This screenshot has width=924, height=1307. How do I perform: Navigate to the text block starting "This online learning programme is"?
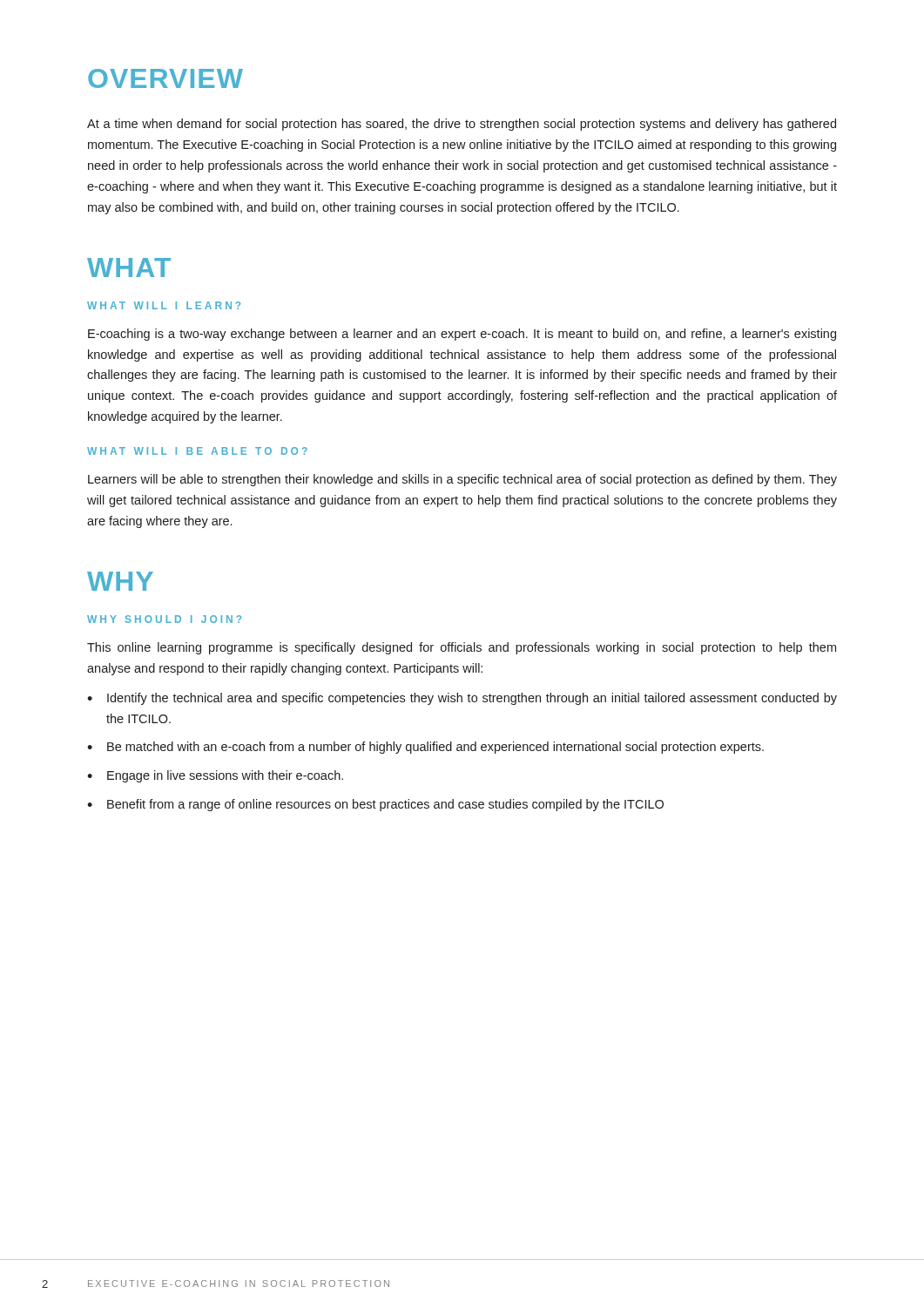pos(462,658)
